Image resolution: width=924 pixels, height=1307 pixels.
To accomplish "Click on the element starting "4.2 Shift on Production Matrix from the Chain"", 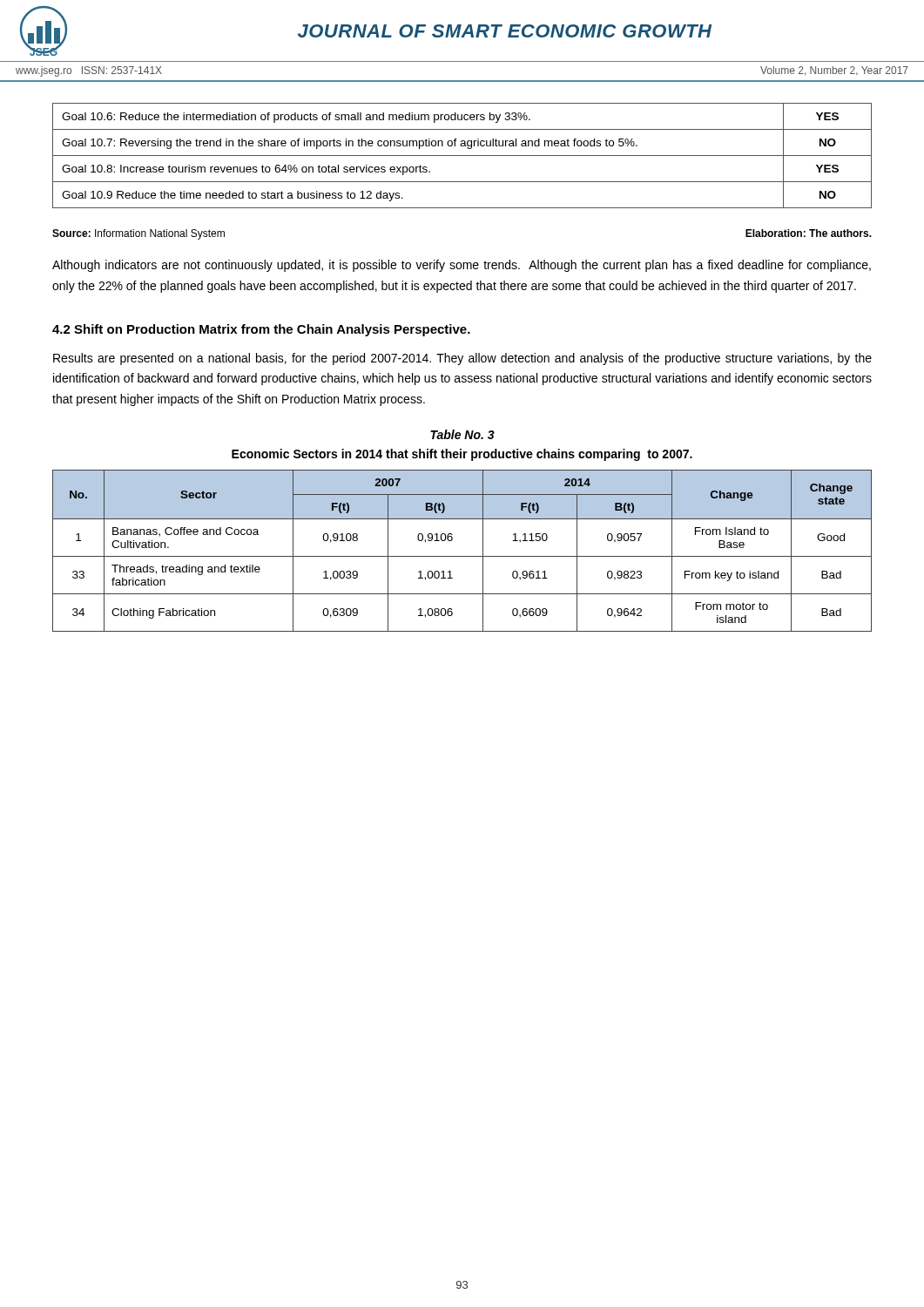I will (x=261, y=329).
